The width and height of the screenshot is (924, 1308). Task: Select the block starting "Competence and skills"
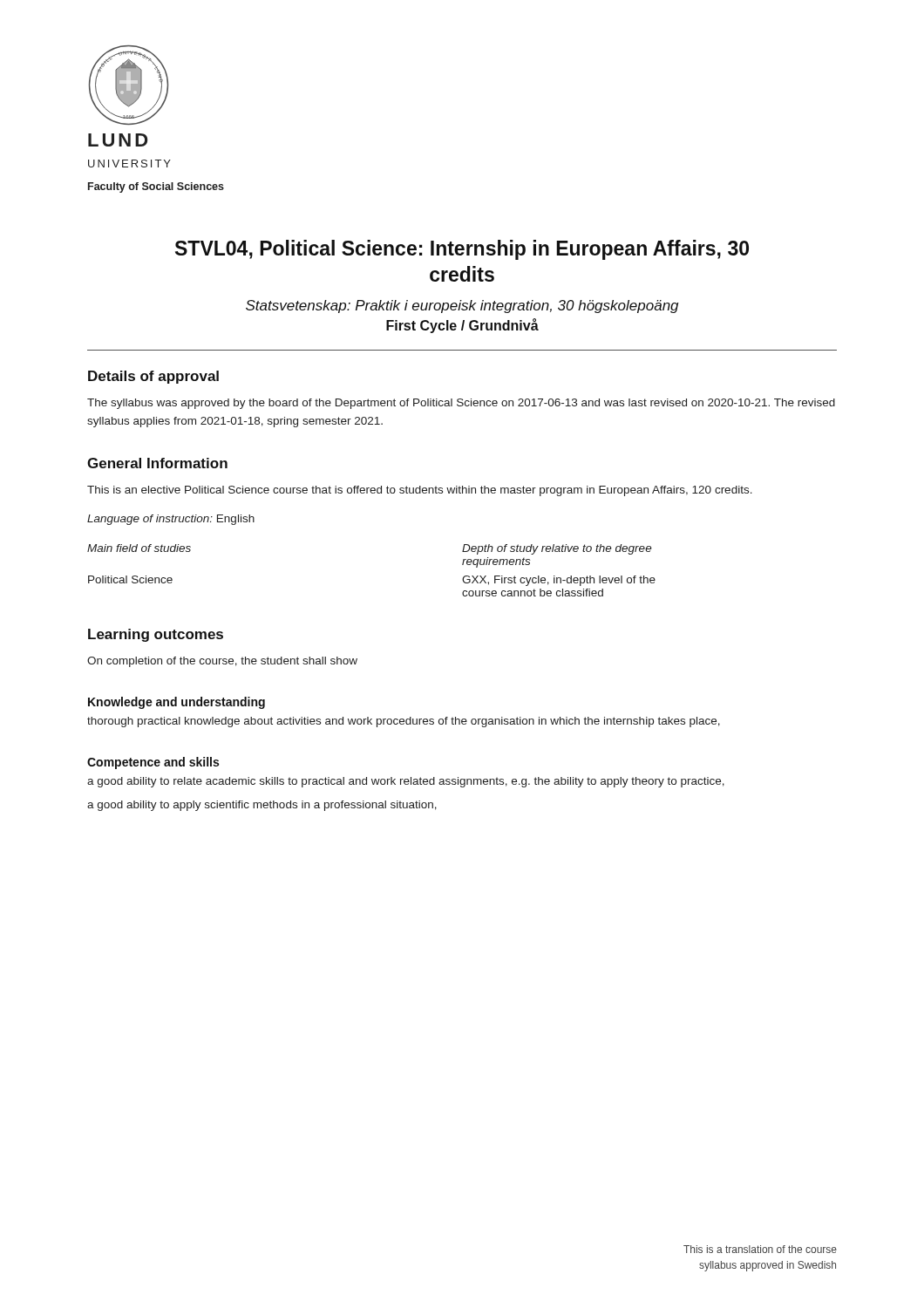pos(153,762)
